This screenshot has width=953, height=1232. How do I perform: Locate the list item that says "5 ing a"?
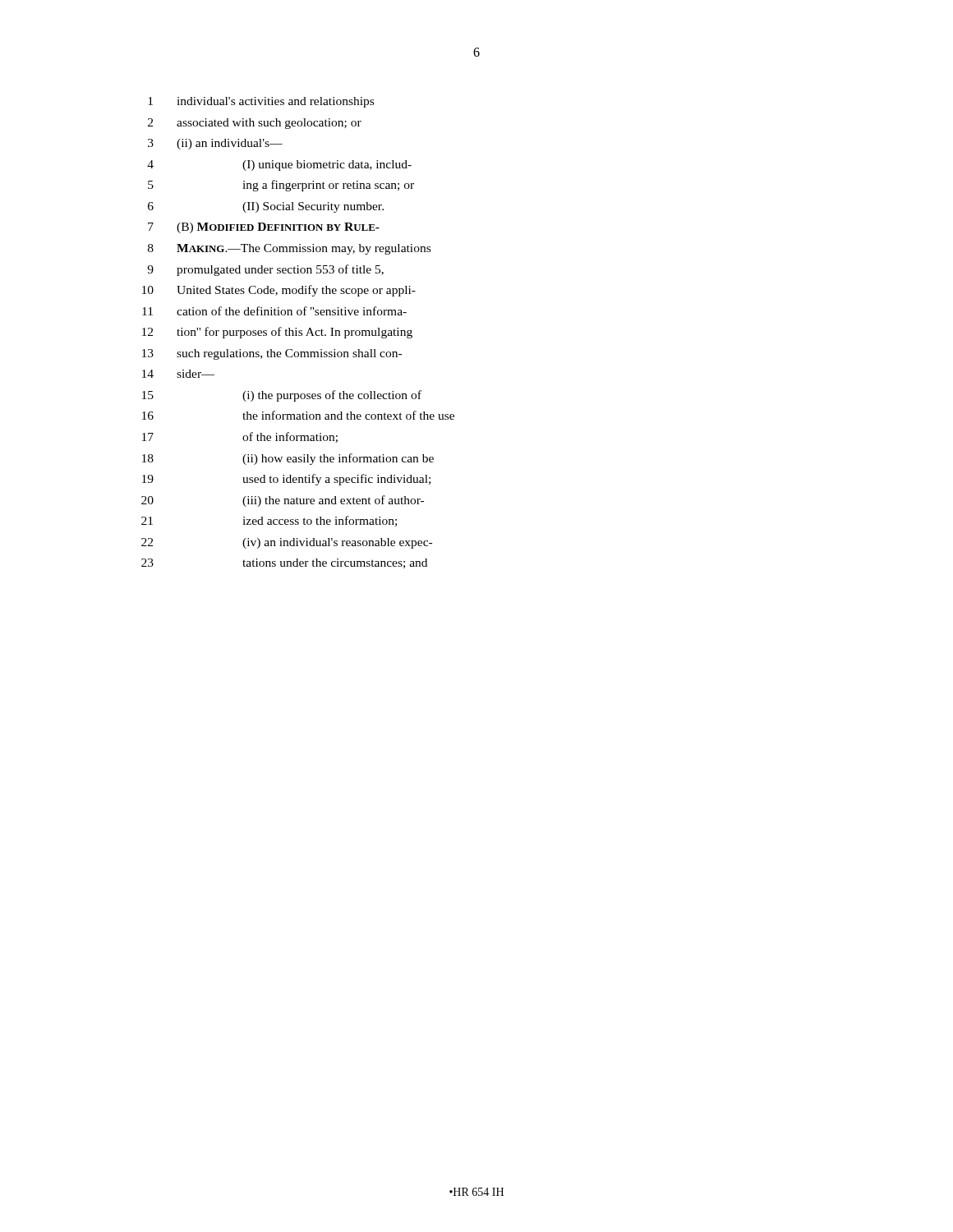tap(281, 186)
